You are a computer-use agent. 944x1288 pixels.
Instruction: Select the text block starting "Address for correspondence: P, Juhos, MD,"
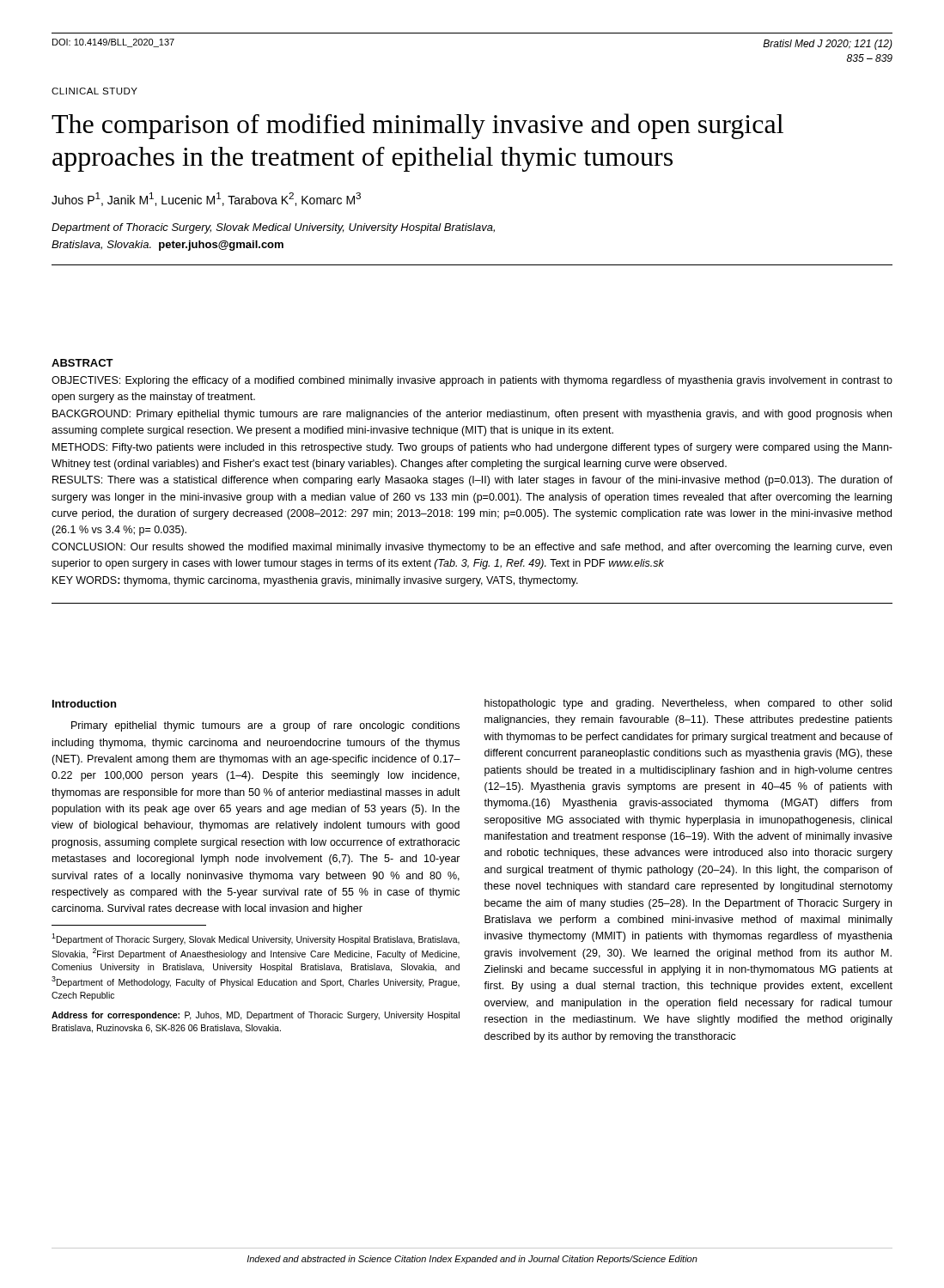click(x=256, y=1022)
